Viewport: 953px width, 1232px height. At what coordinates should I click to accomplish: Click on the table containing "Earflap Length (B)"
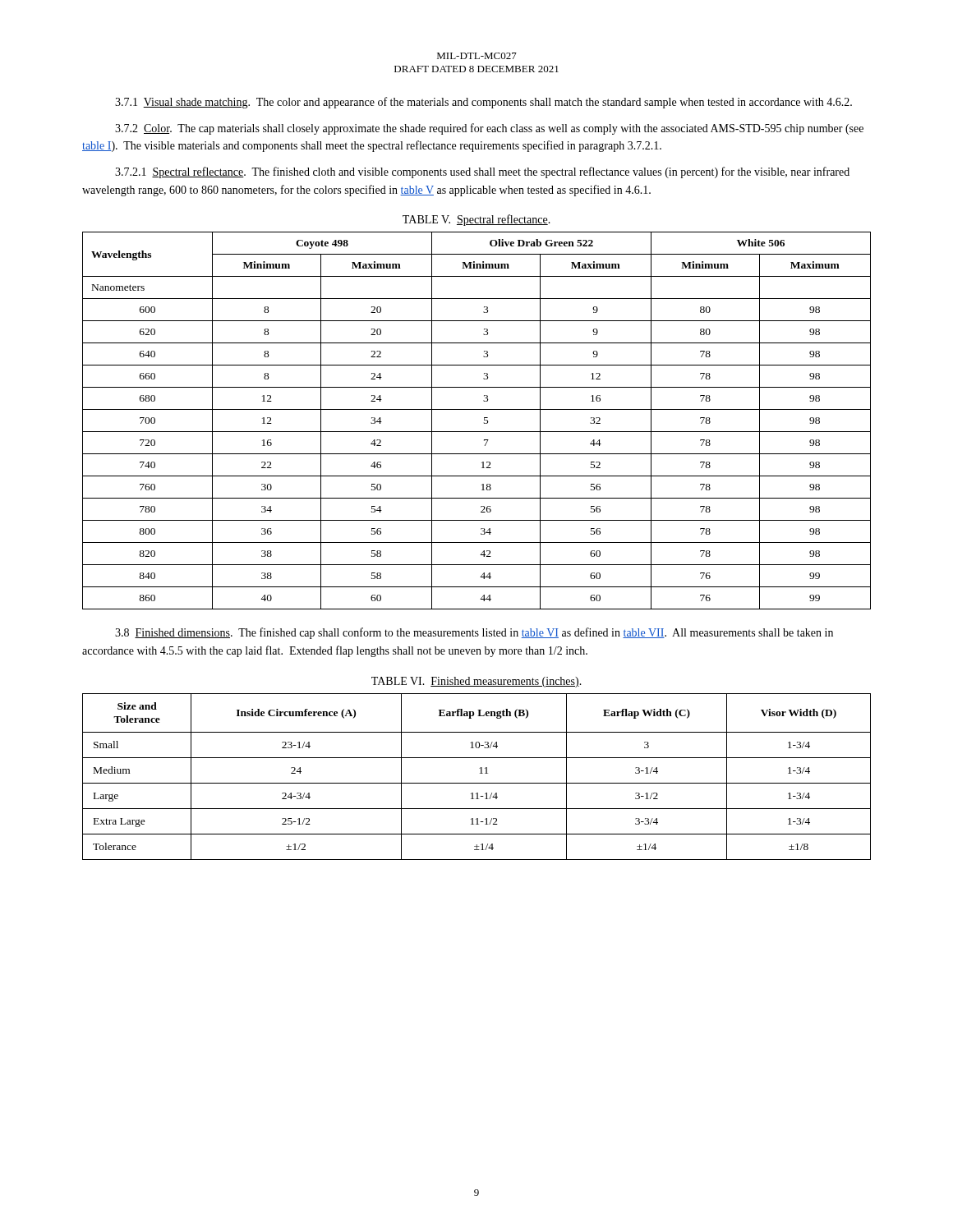coord(476,776)
